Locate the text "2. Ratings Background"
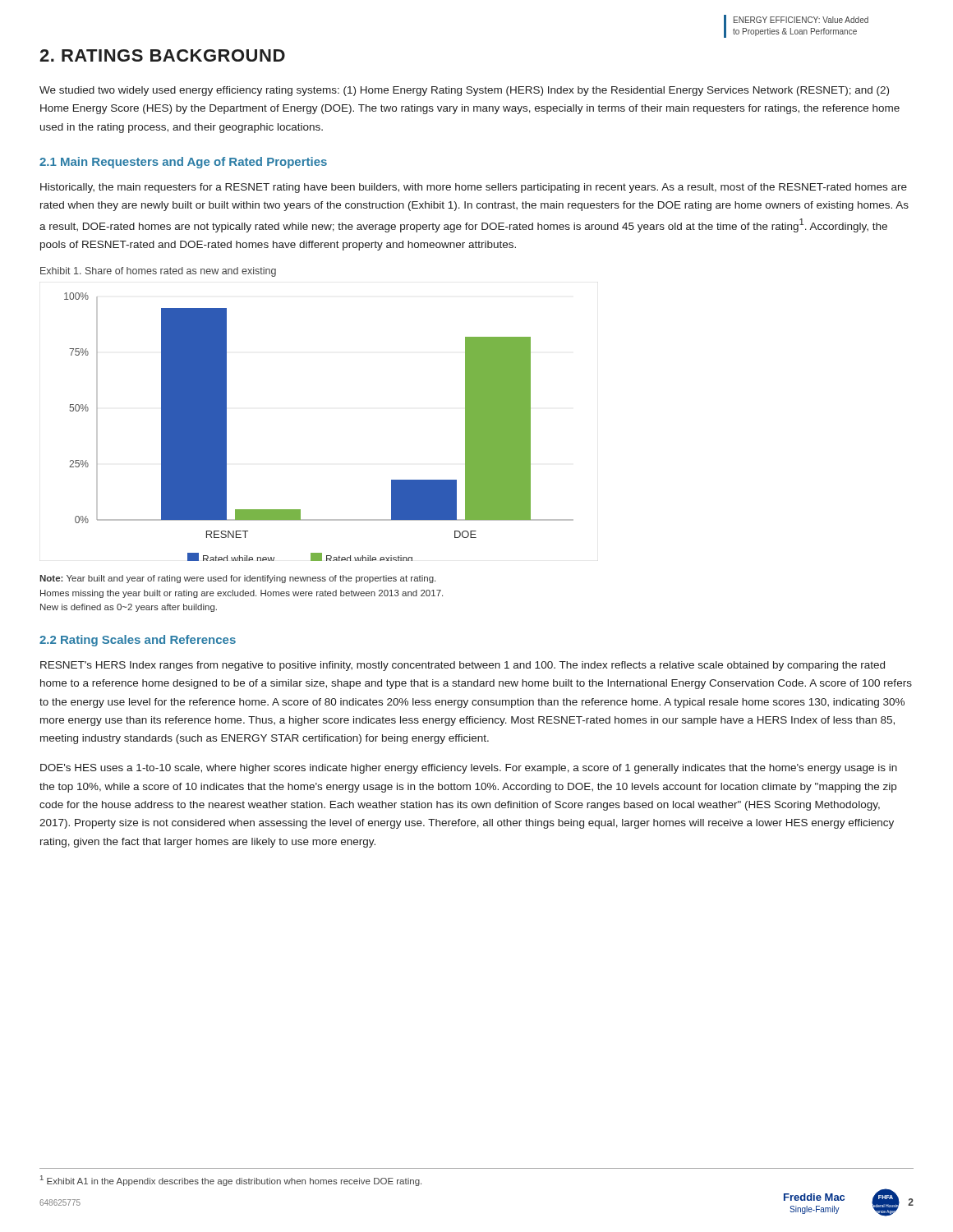 (x=162, y=55)
